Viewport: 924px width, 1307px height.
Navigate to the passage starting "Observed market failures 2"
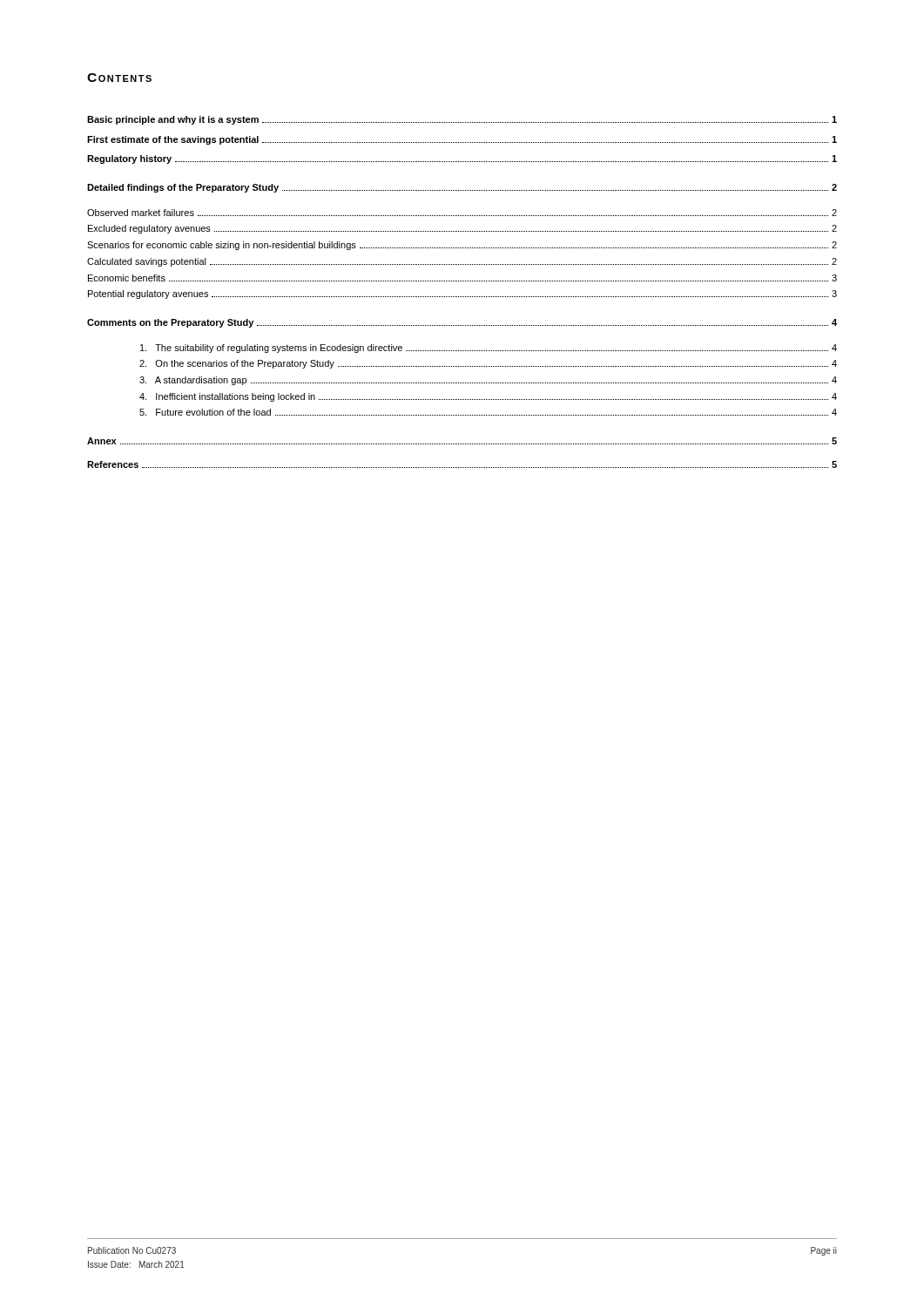(462, 213)
